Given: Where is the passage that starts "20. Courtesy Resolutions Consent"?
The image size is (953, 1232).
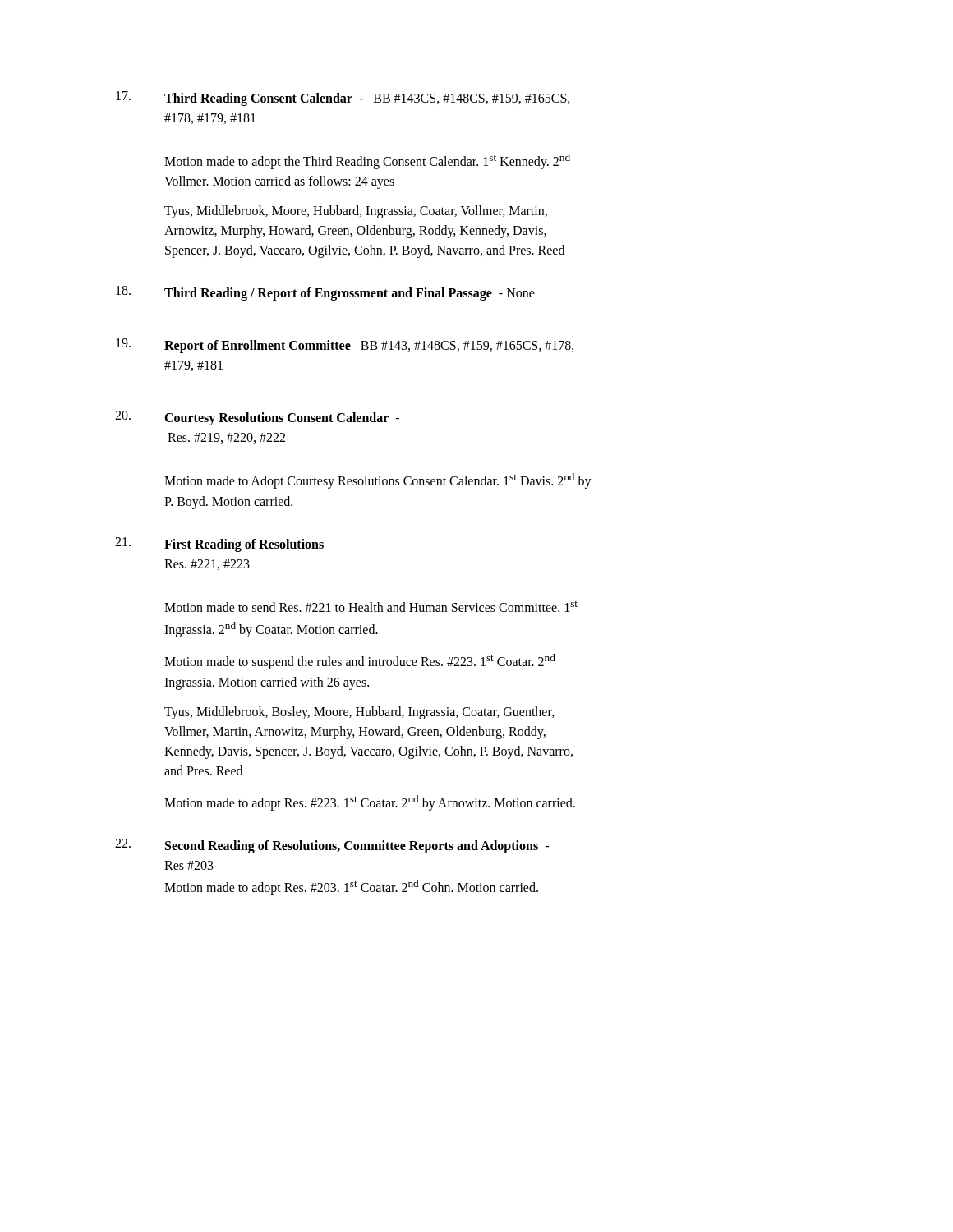Looking at the screenshot, I should tap(257, 418).
